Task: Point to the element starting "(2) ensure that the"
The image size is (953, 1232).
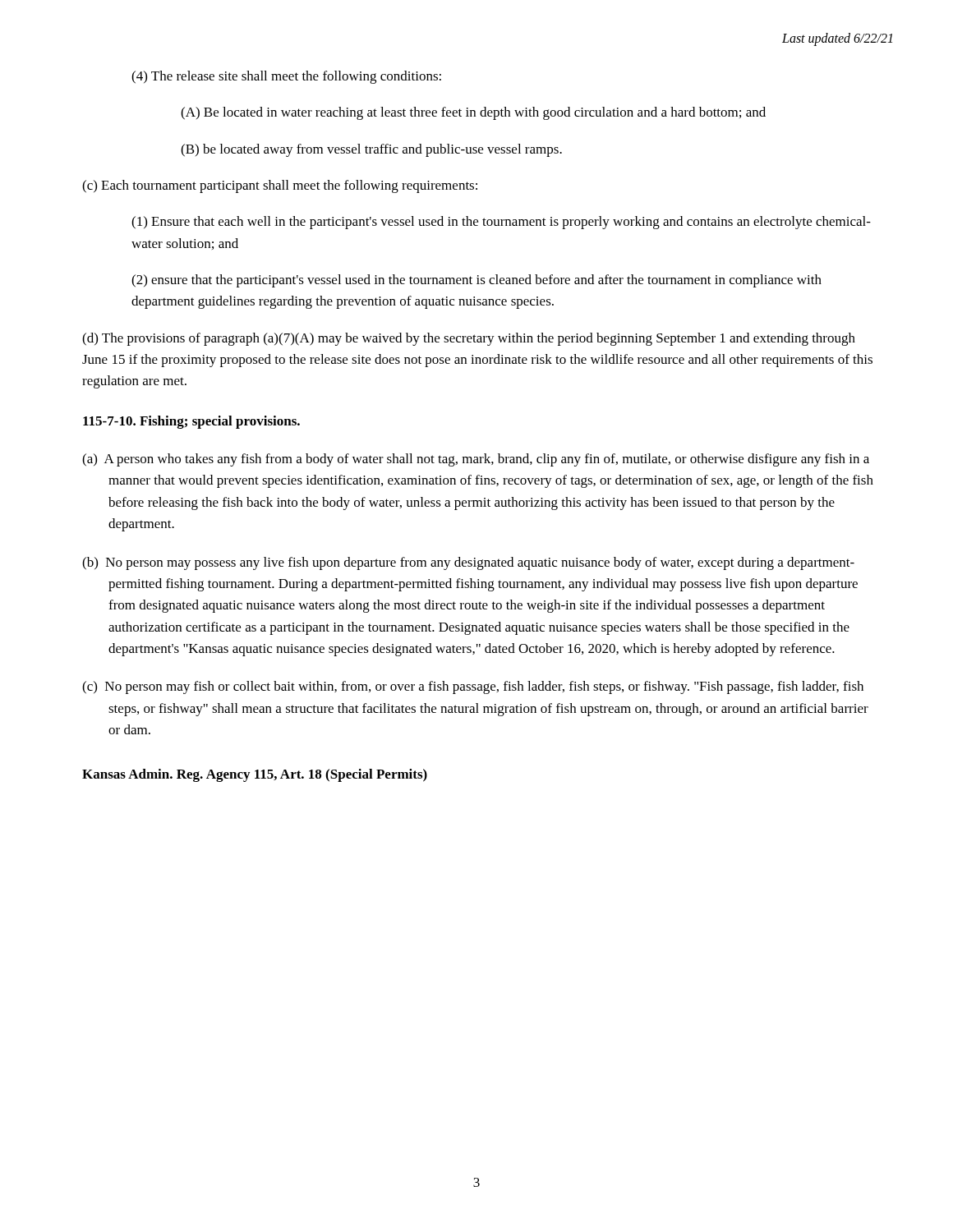Action: (x=476, y=291)
